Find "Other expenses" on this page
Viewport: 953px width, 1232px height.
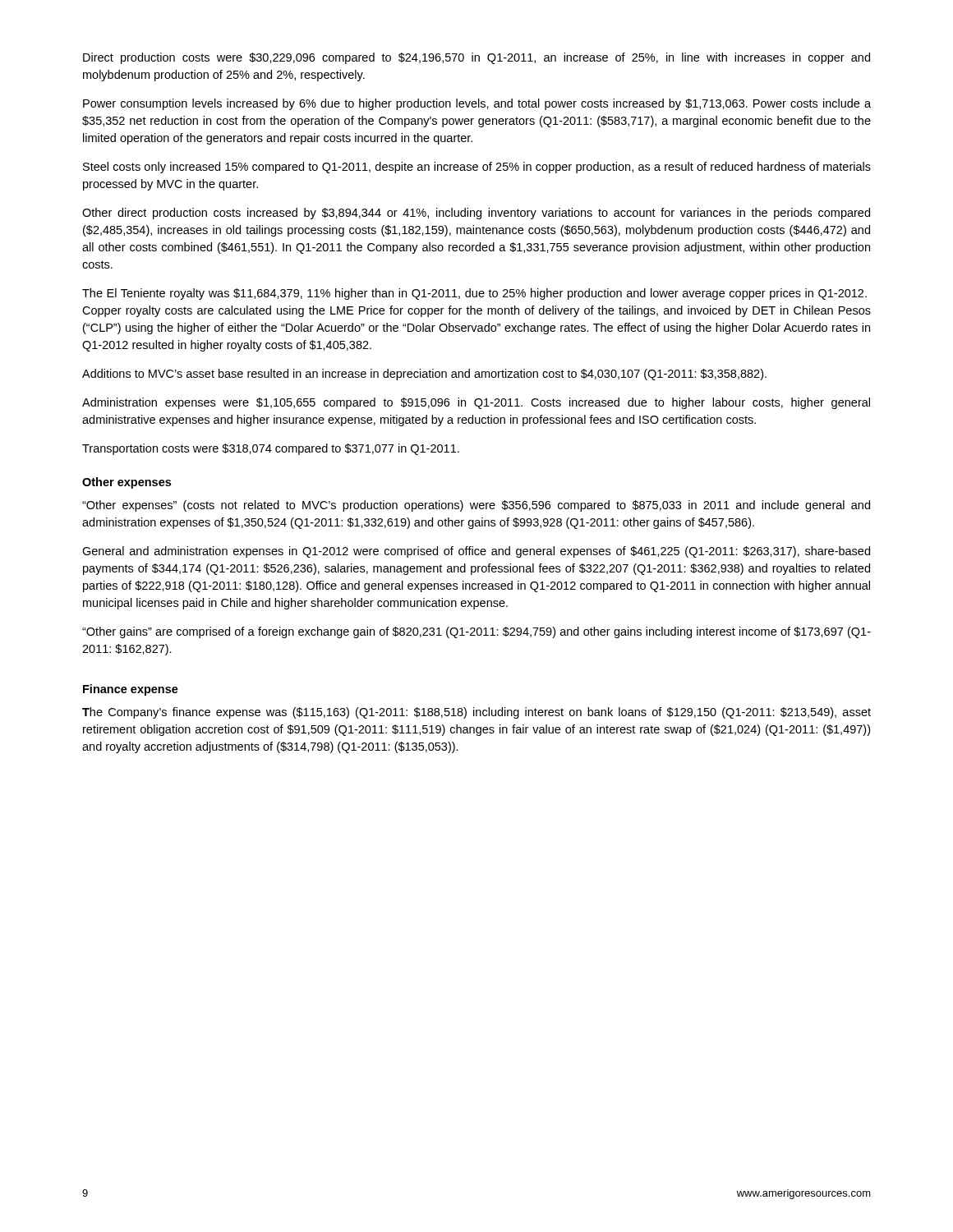(127, 482)
